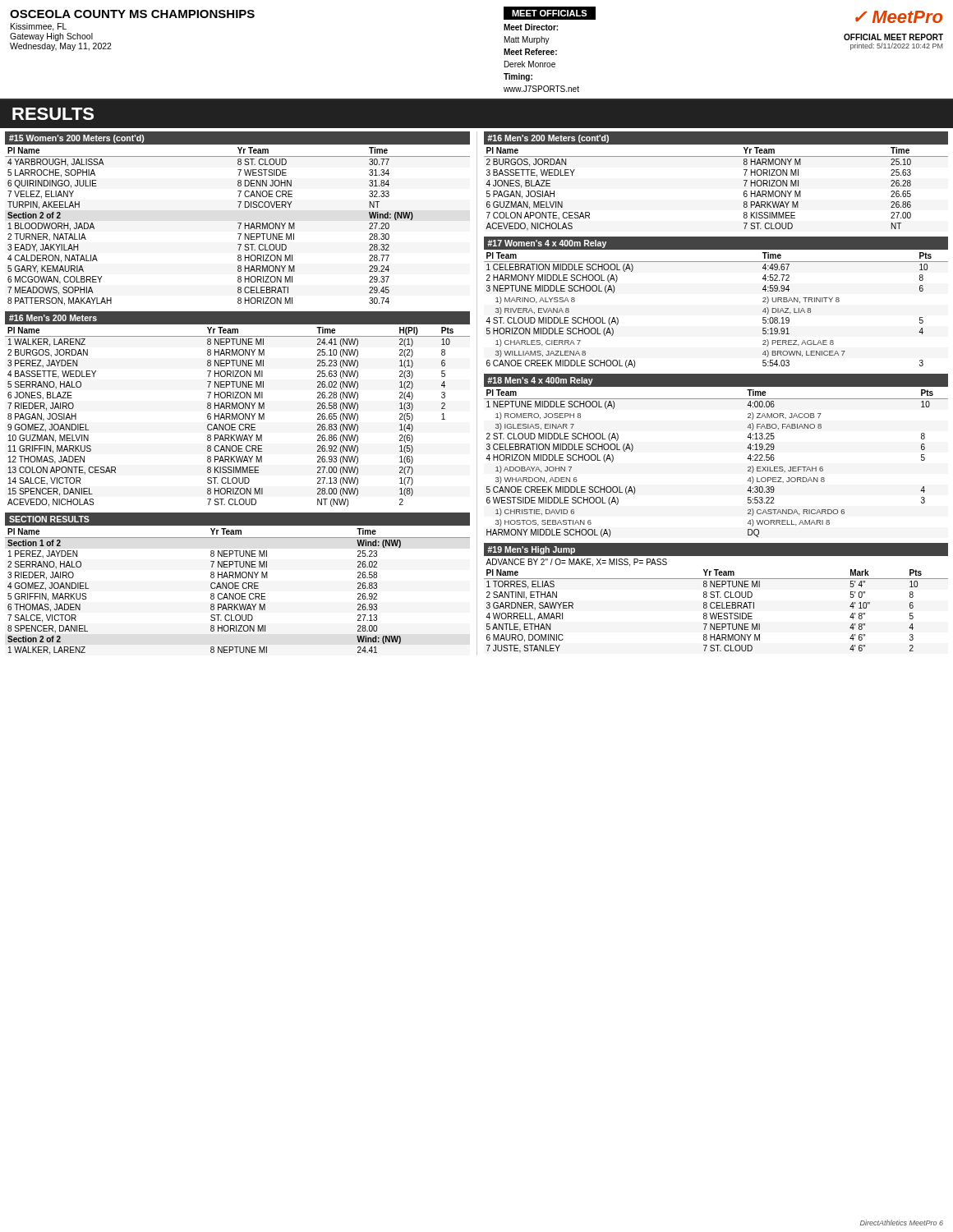Image resolution: width=953 pixels, height=1232 pixels.
Task: Click the title
Action: [53, 114]
